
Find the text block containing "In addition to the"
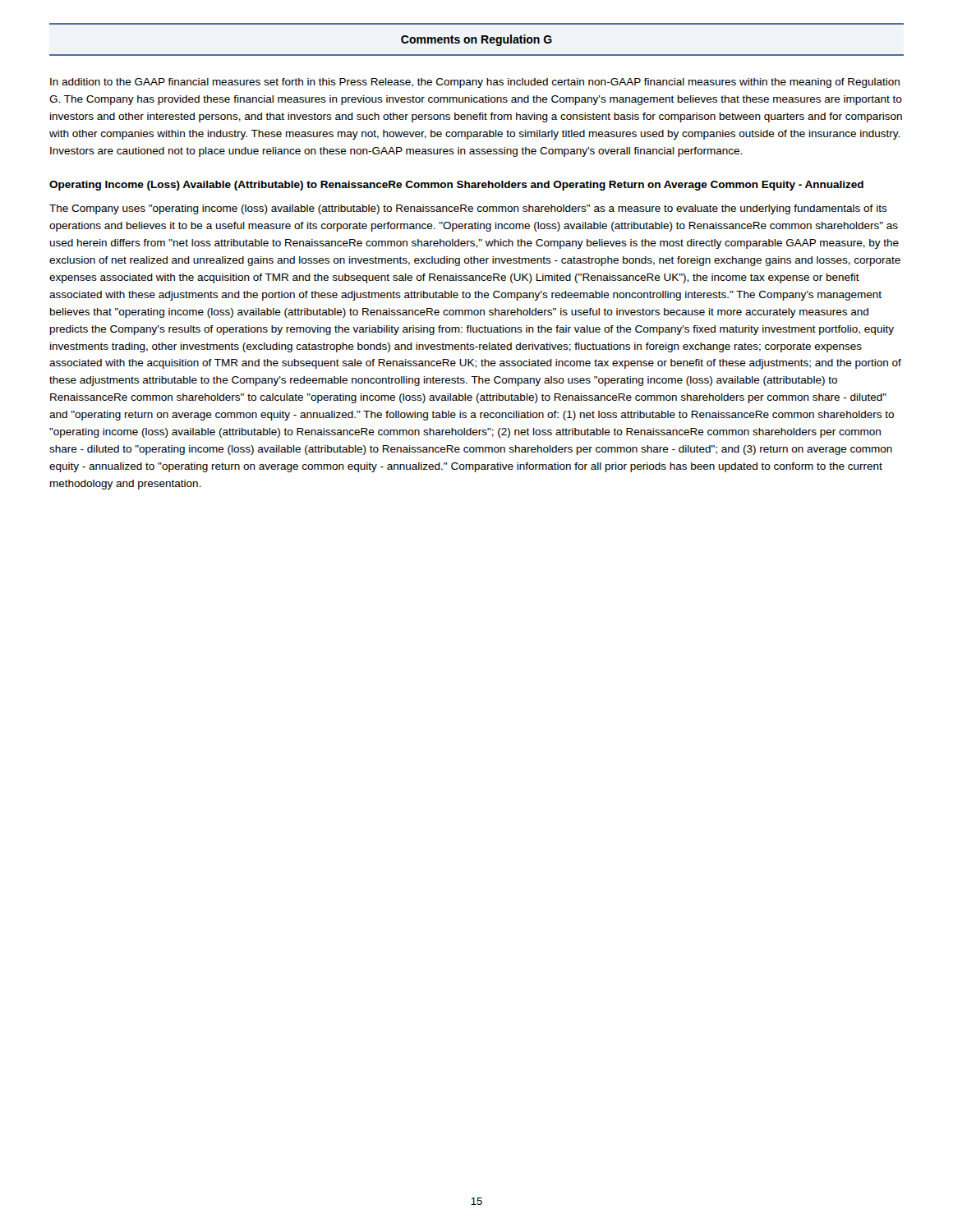(x=476, y=116)
